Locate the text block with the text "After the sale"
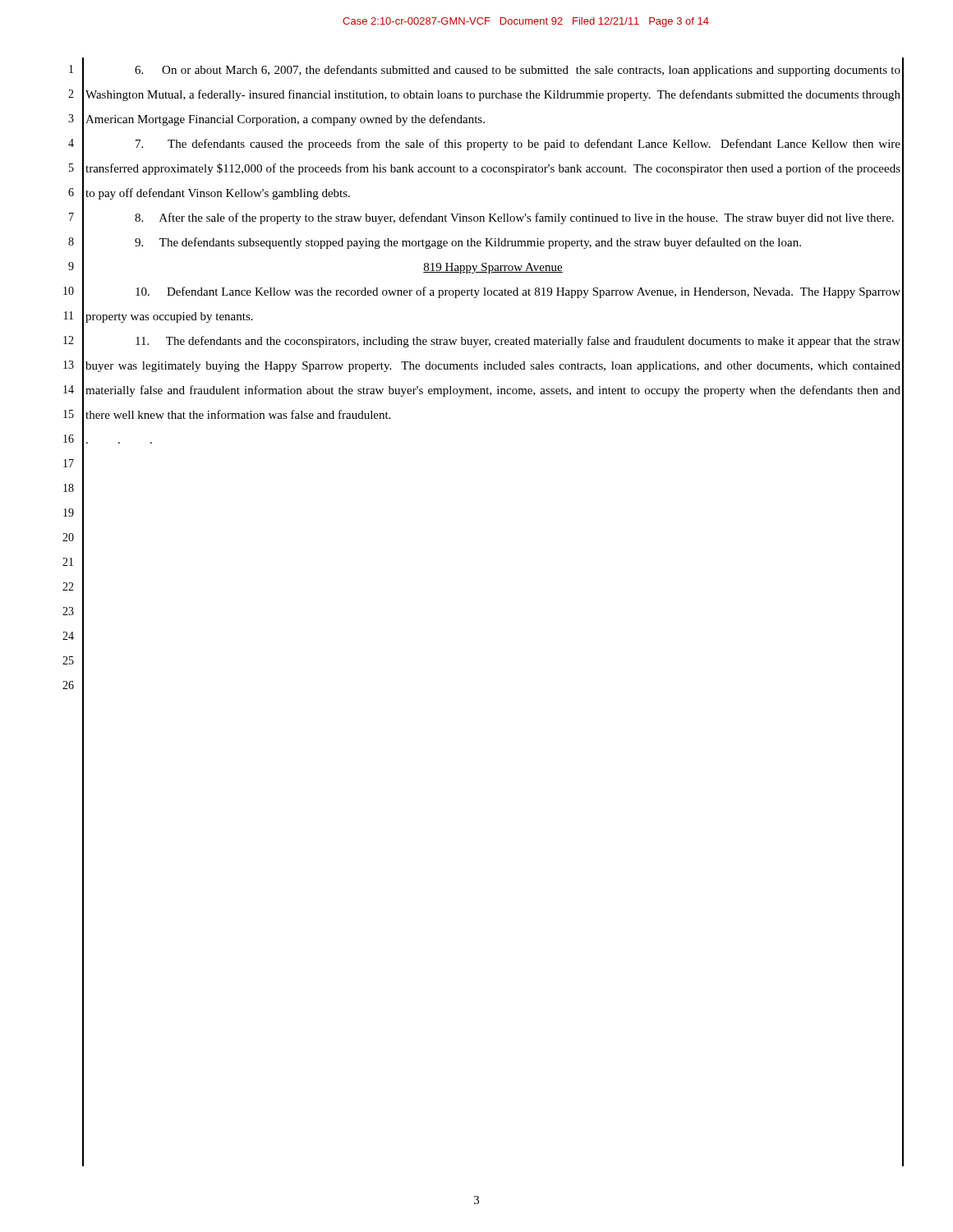Image resolution: width=953 pixels, height=1232 pixels. point(493,218)
